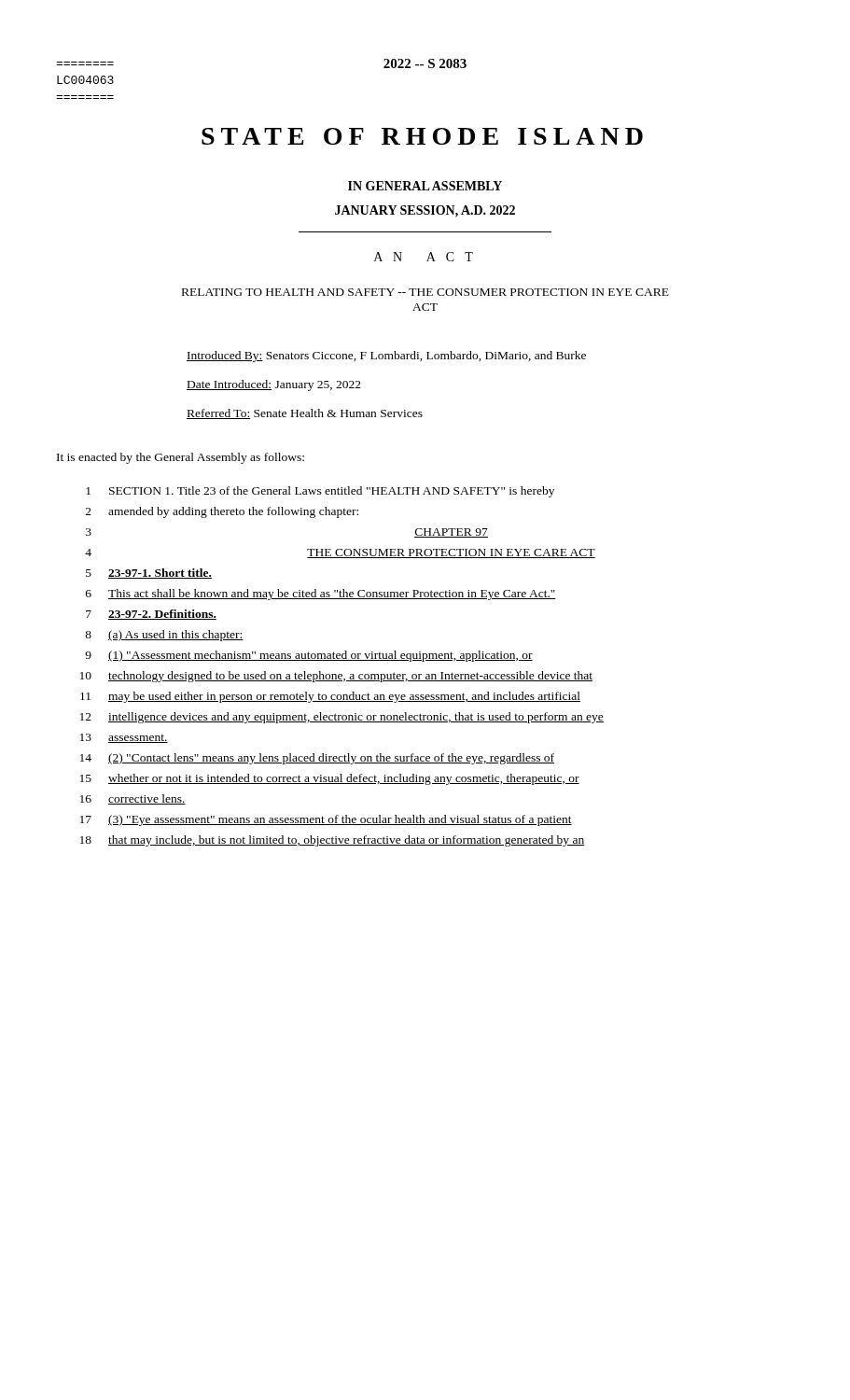Locate the text block starting "16 corrective lens."

pos(133,799)
